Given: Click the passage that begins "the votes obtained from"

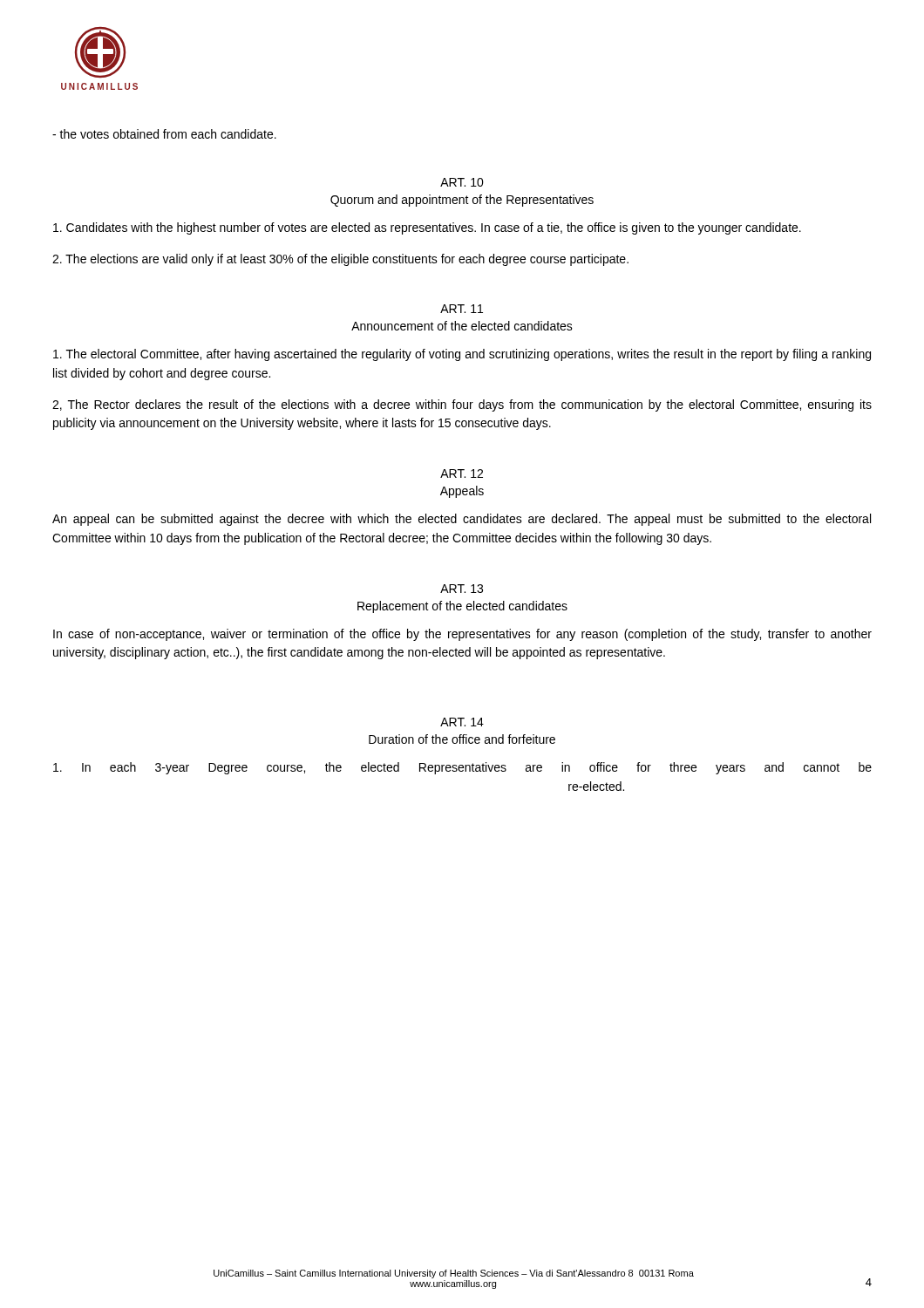Looking at the screenshot, I should [164, 134].
